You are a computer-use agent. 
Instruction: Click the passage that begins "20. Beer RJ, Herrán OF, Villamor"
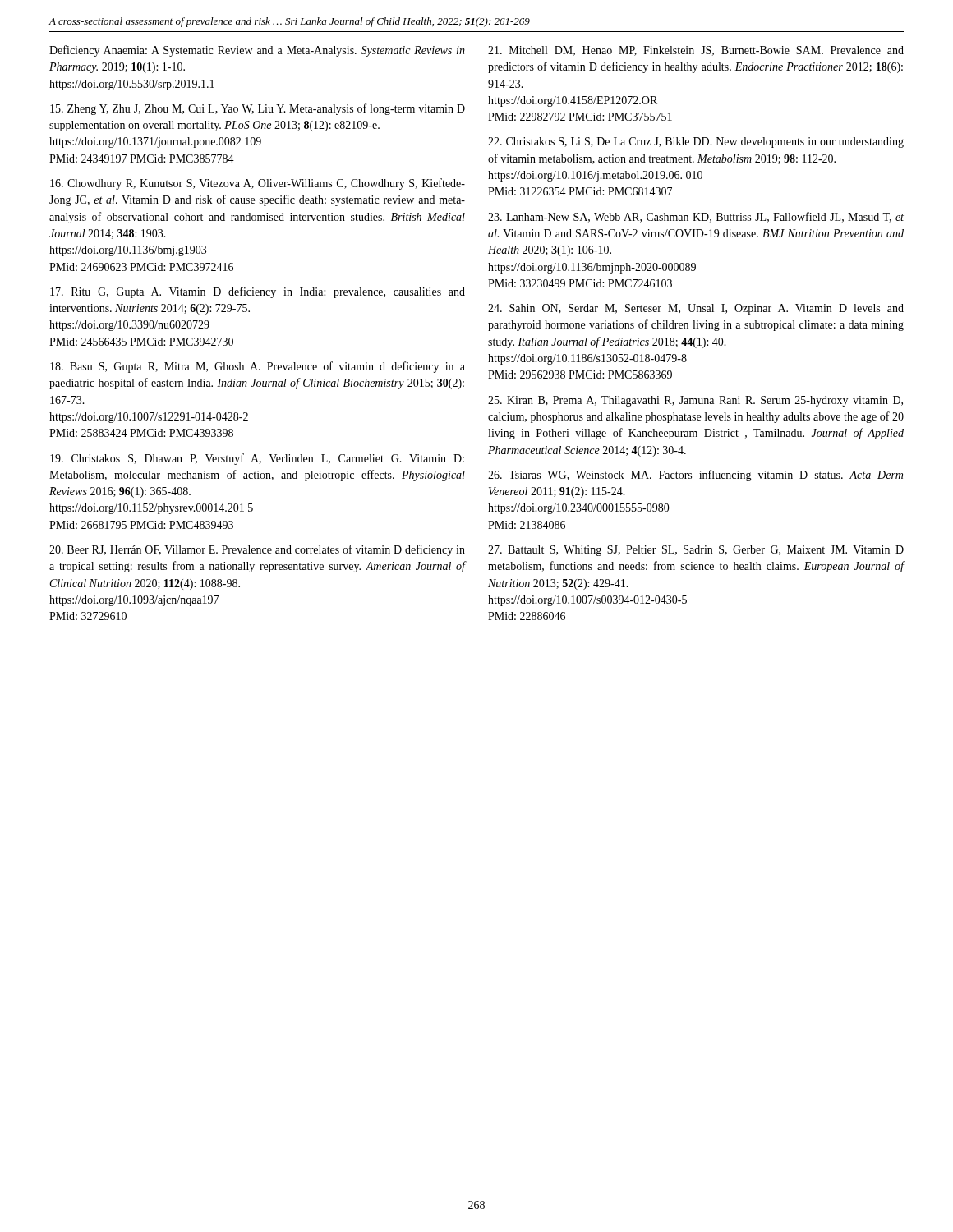(x=257, y=550)
